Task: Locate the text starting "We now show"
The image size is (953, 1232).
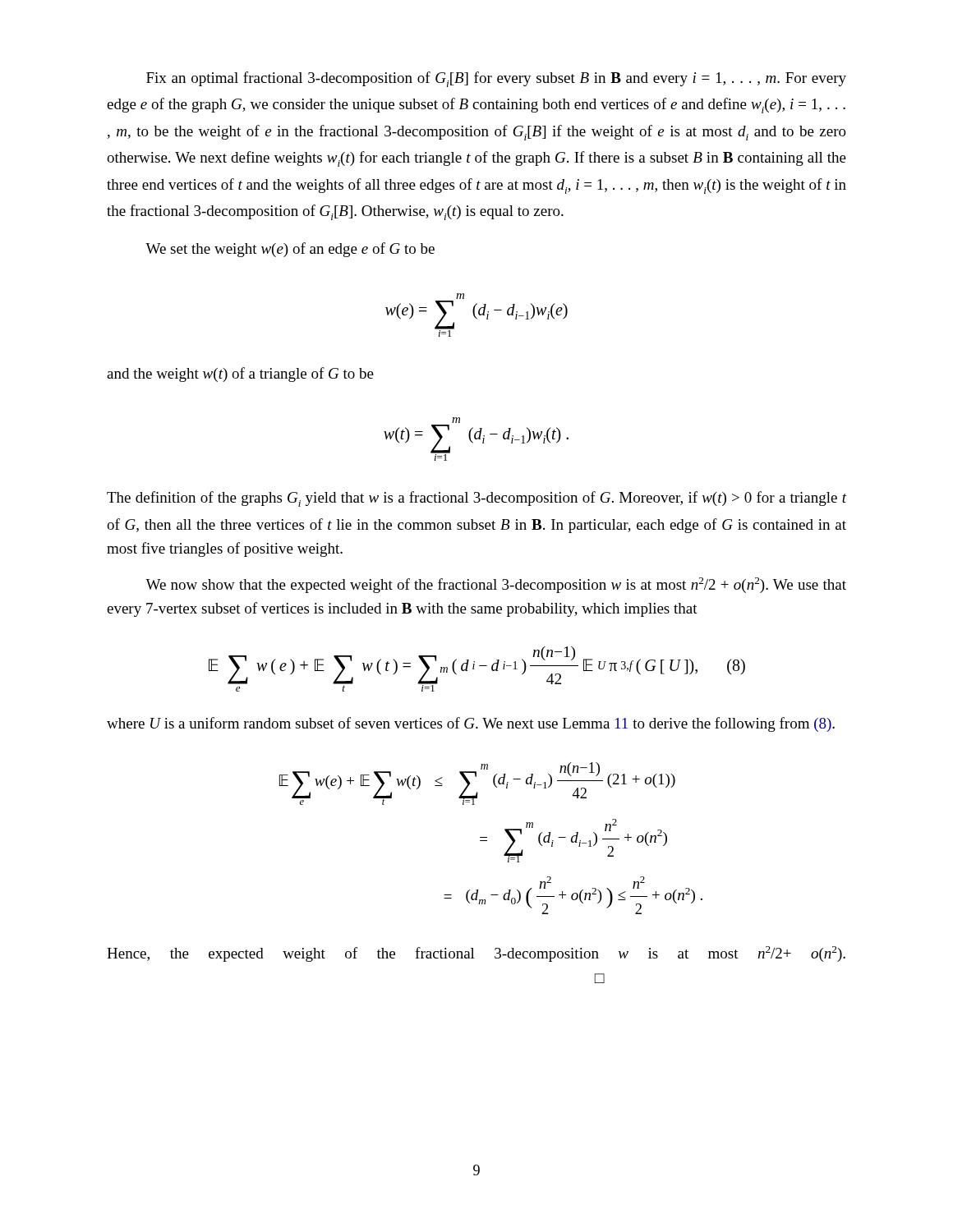Action: 476,596
